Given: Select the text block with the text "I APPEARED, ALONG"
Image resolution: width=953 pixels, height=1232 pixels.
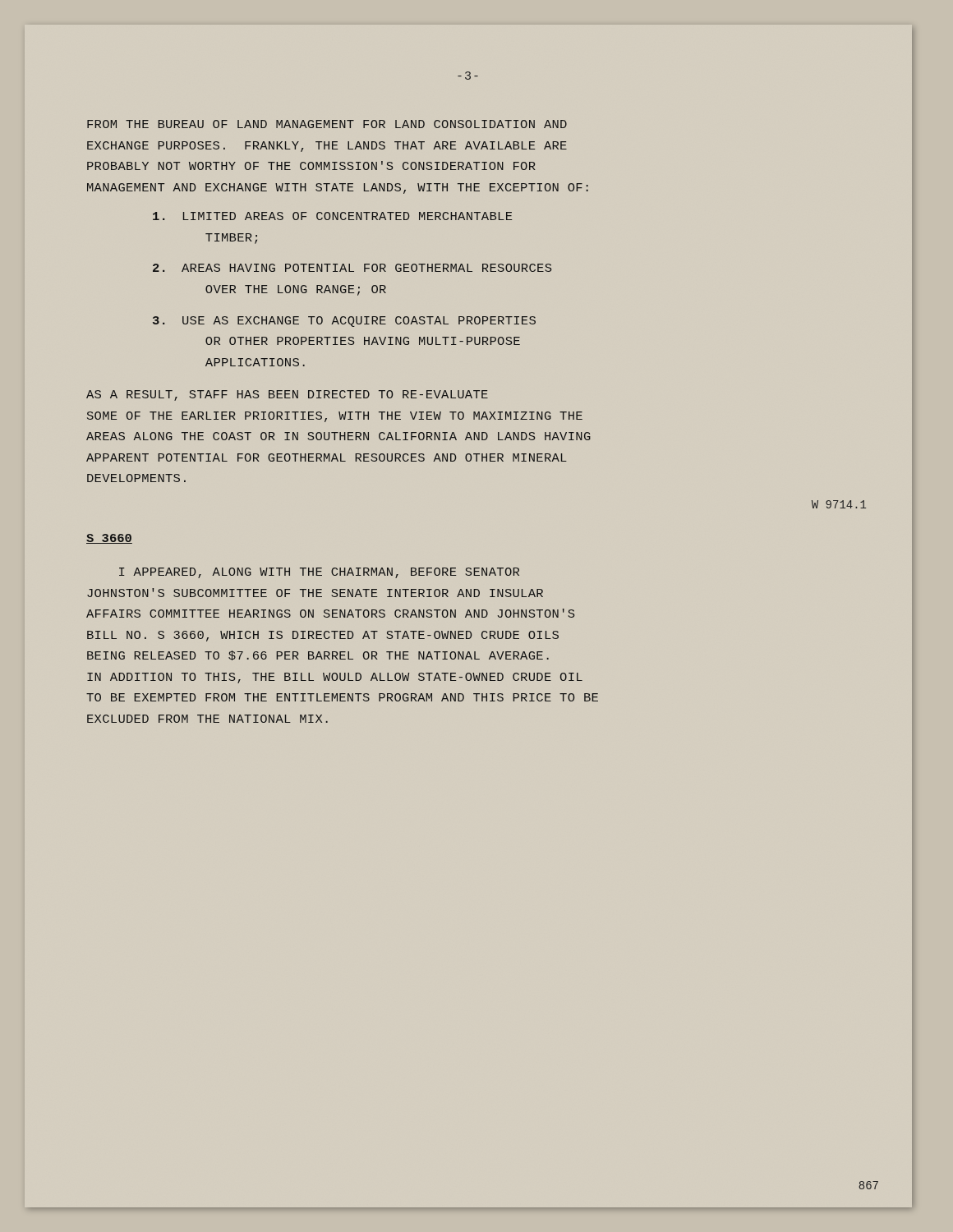Looking at the screenshot, I should [343, 646].
